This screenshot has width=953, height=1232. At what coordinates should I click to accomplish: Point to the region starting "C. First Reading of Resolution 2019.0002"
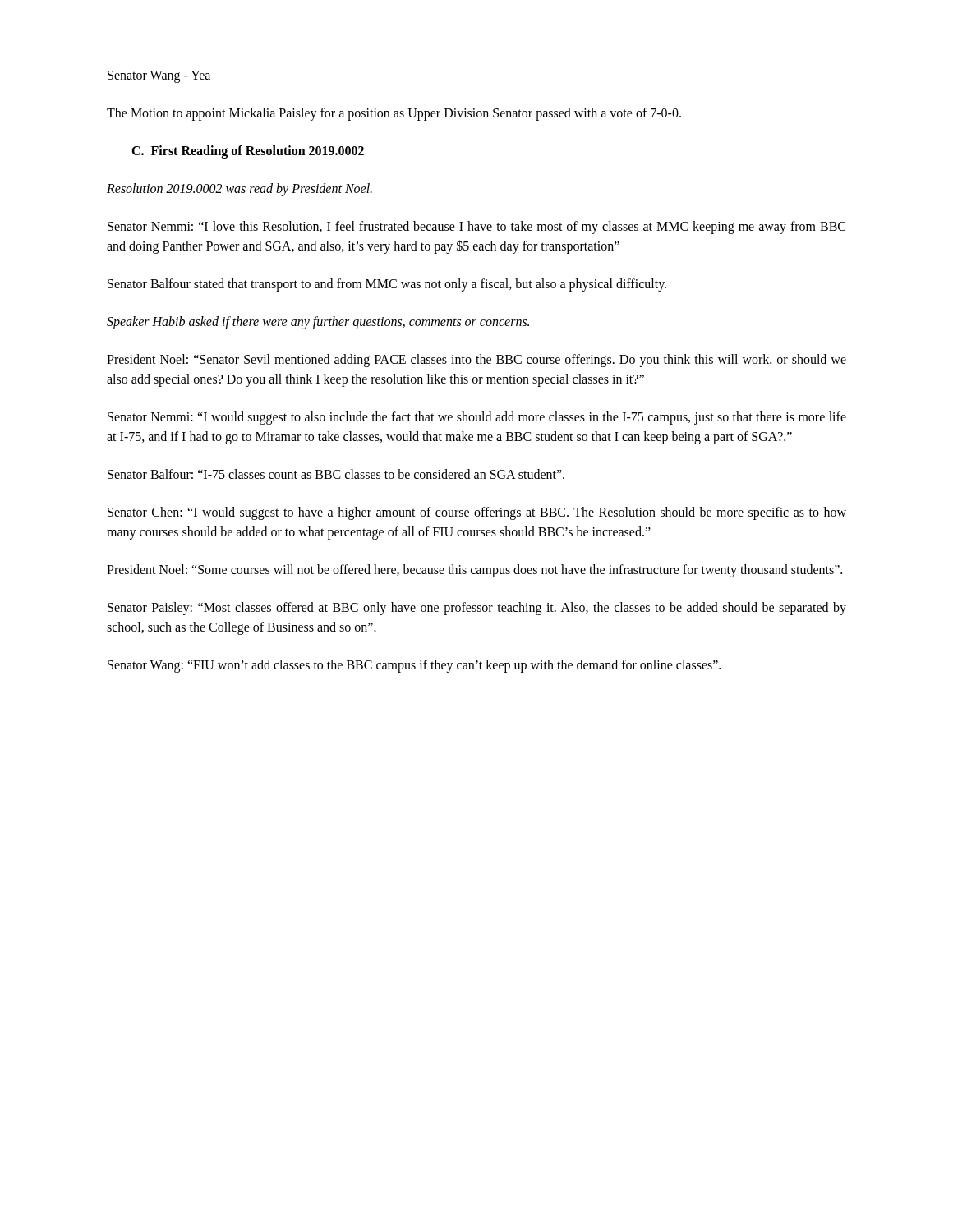[248, 152]
